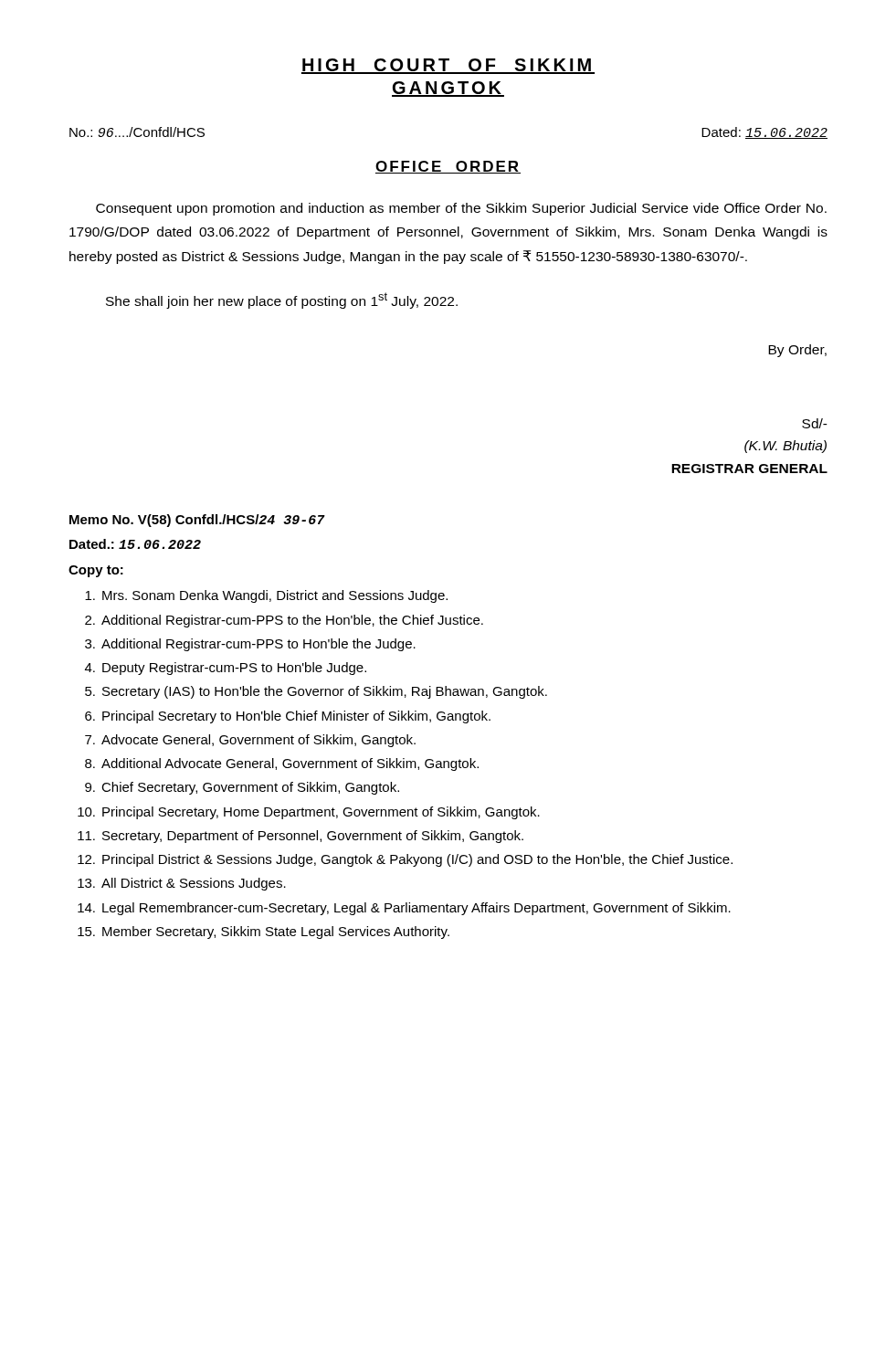This screenshot has height=1370, width=896.
Task: Find the block on this page that starts "15. Member Secretary,"
Action: coord(448,931)
